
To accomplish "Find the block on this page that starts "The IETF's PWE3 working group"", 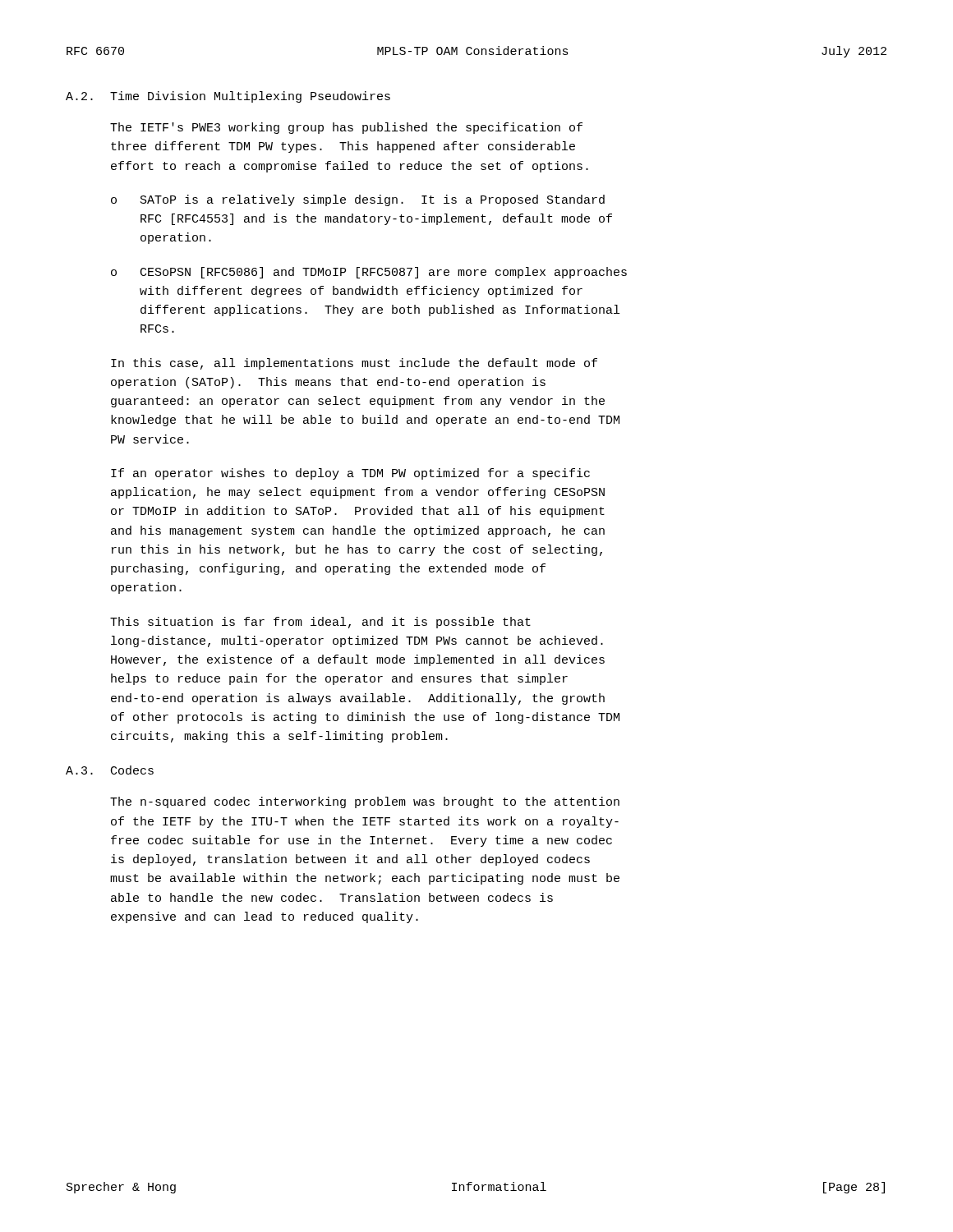I will 350,148.
